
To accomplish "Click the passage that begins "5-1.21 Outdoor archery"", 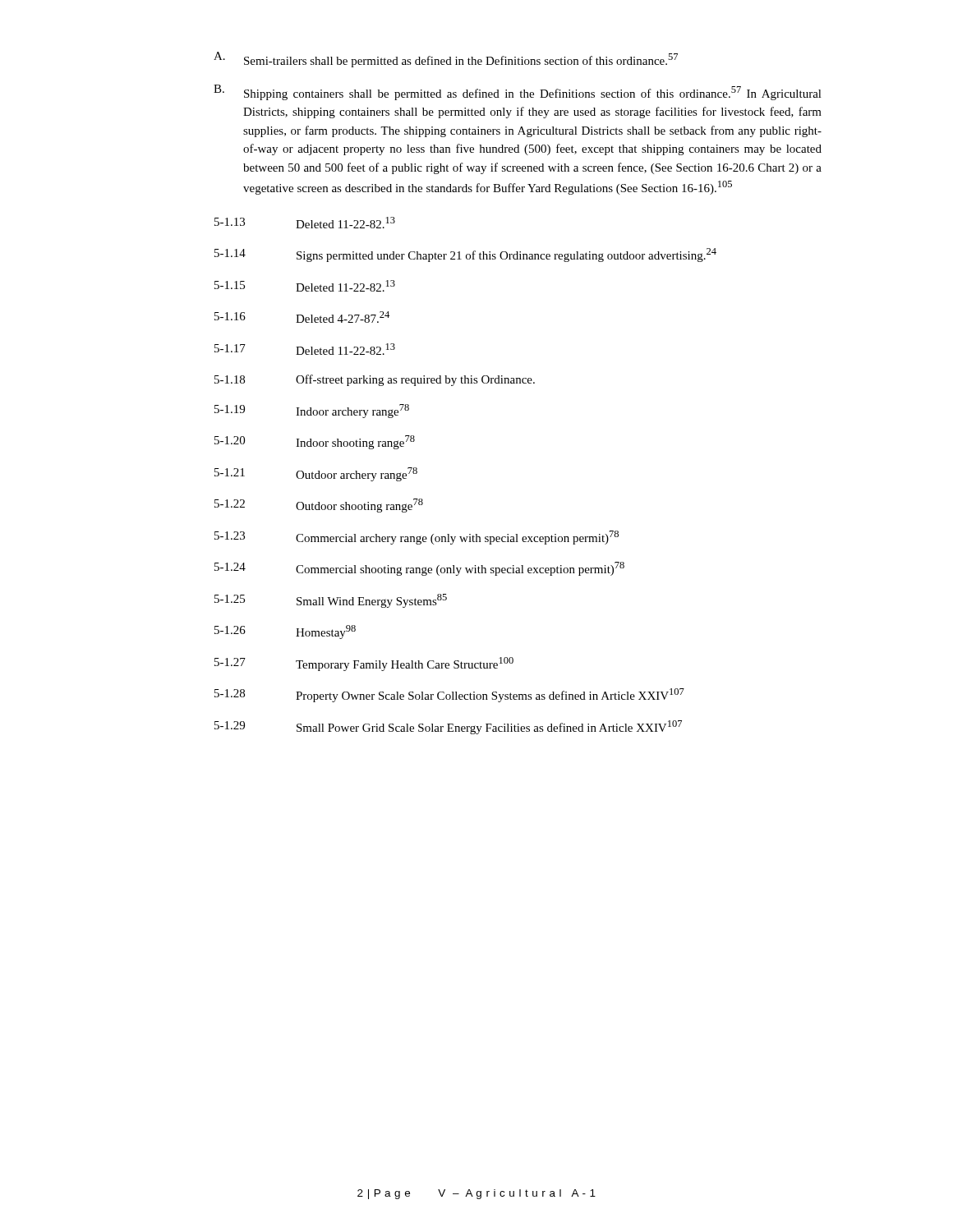I will tap(316, 474).
